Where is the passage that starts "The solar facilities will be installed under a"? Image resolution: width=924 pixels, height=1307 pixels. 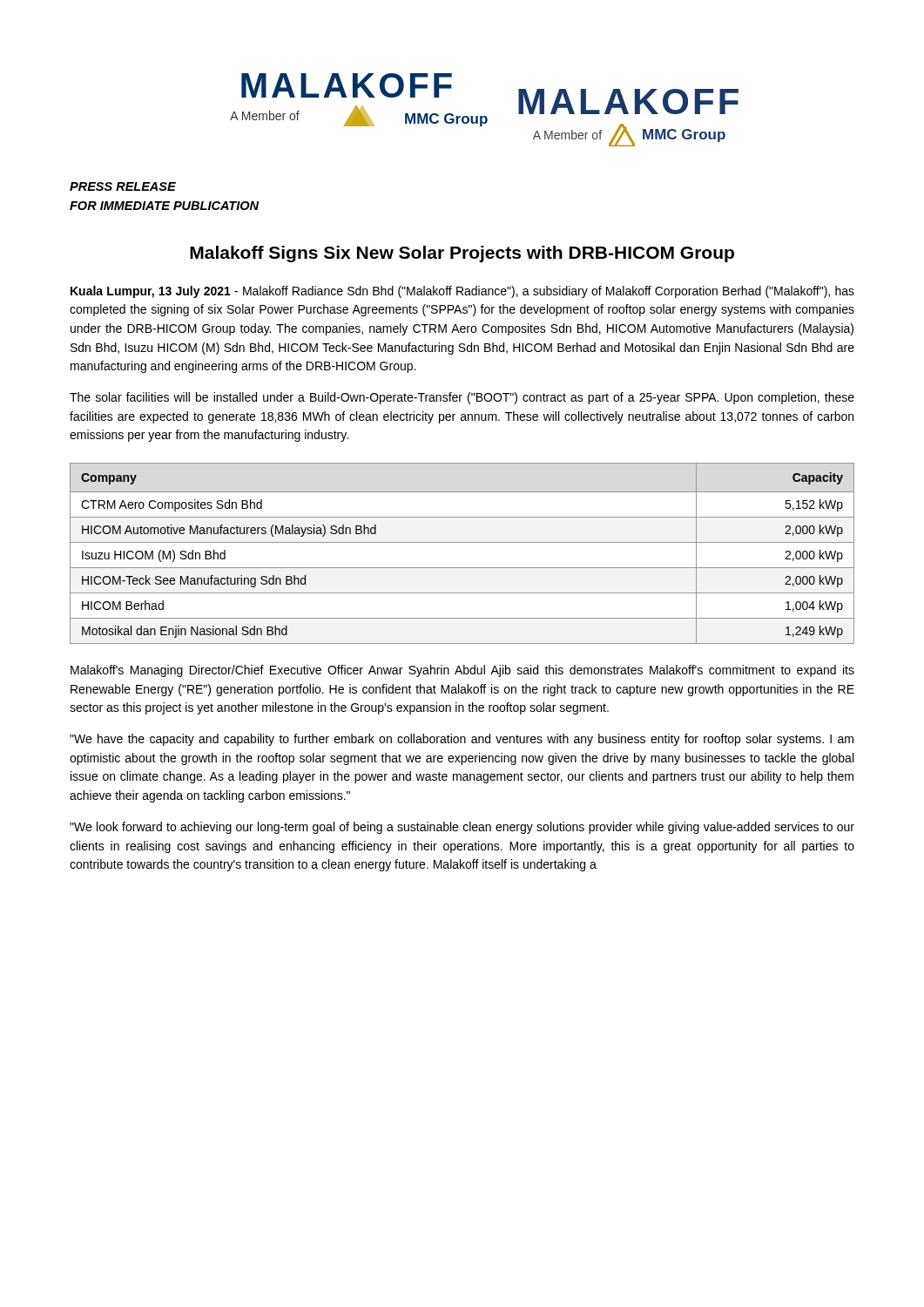(462, 416)
